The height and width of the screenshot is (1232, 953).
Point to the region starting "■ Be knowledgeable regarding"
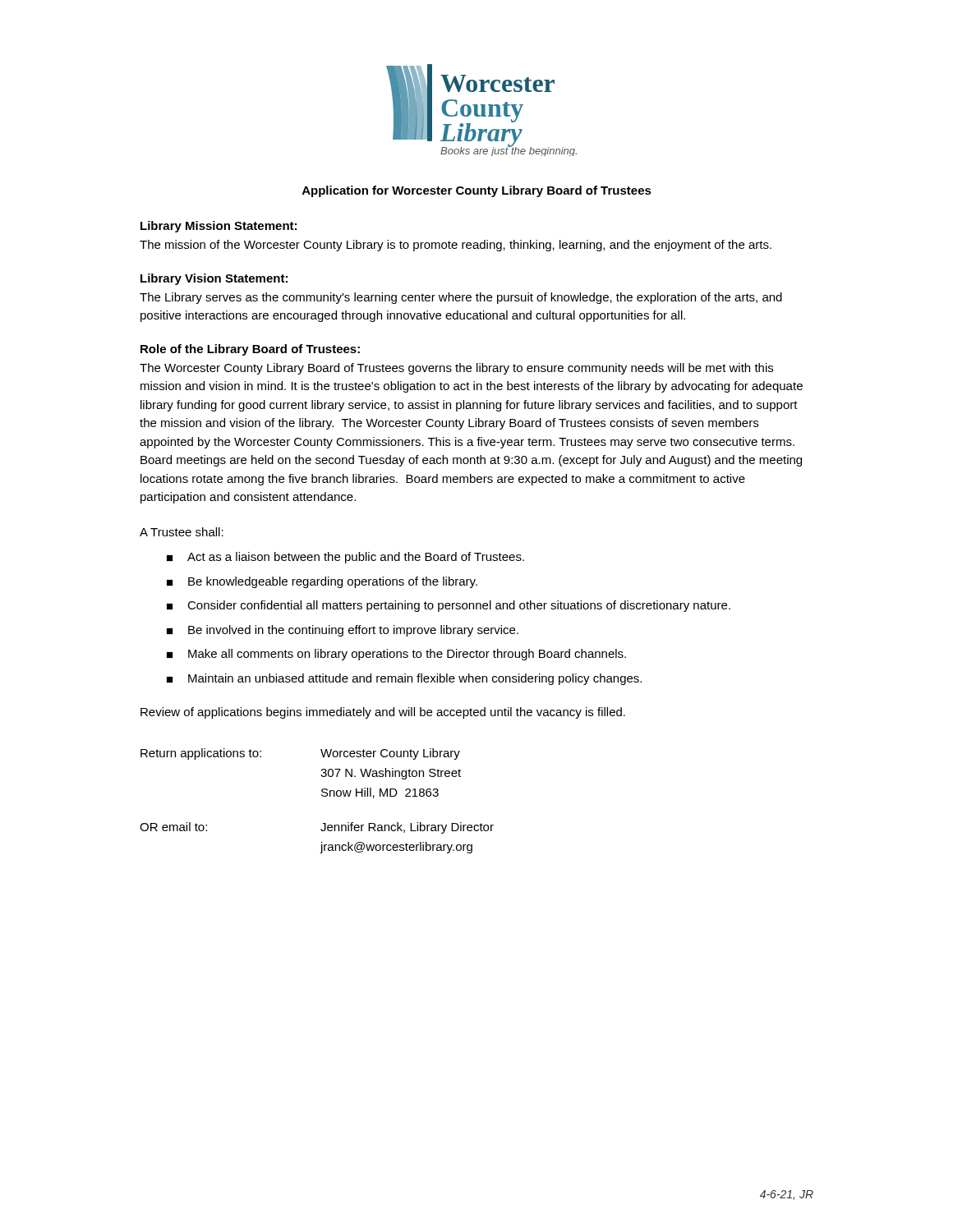(322, 582)
